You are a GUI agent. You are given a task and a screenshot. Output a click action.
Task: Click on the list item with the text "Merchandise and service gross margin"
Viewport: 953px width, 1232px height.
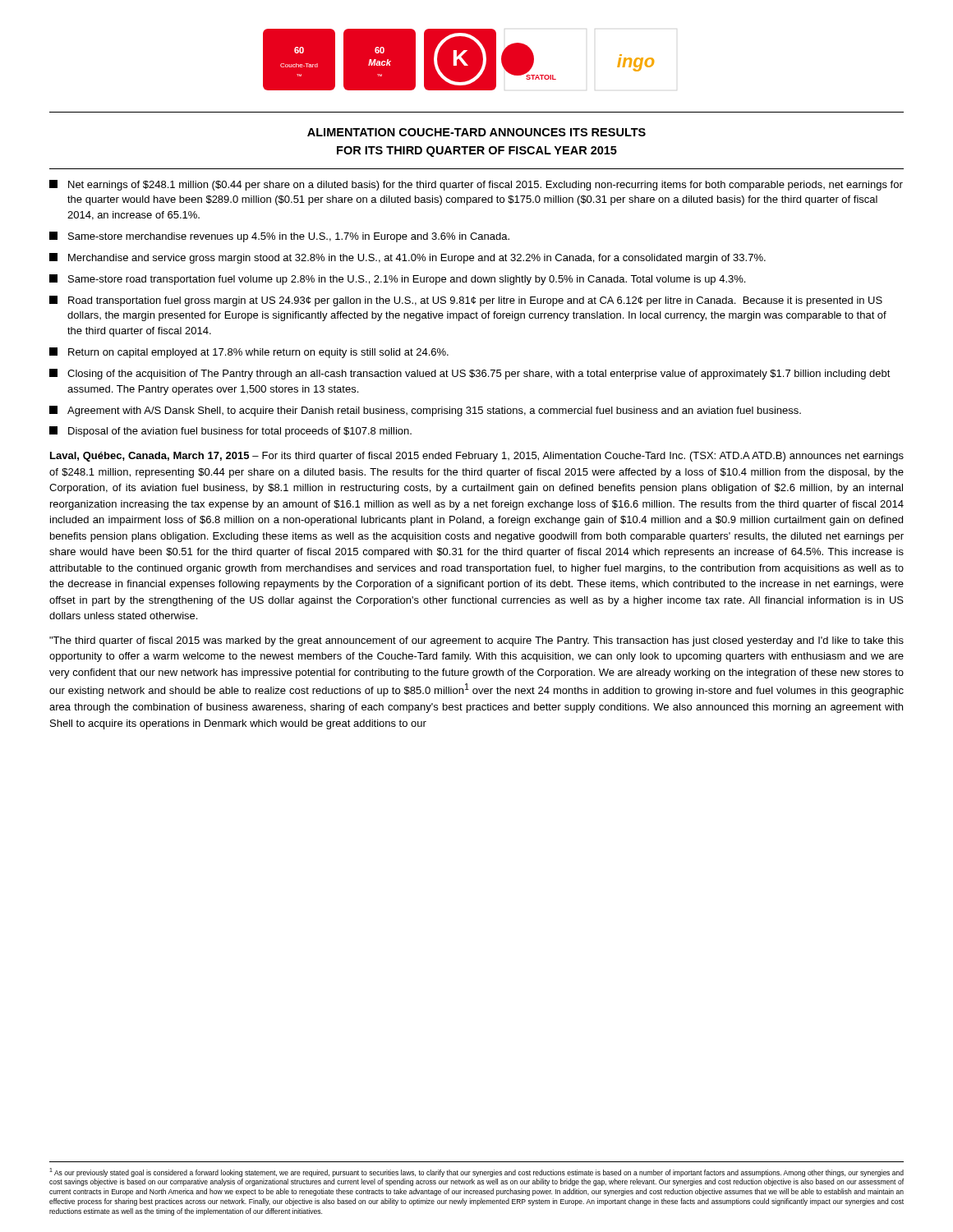[x=476, y=258]
